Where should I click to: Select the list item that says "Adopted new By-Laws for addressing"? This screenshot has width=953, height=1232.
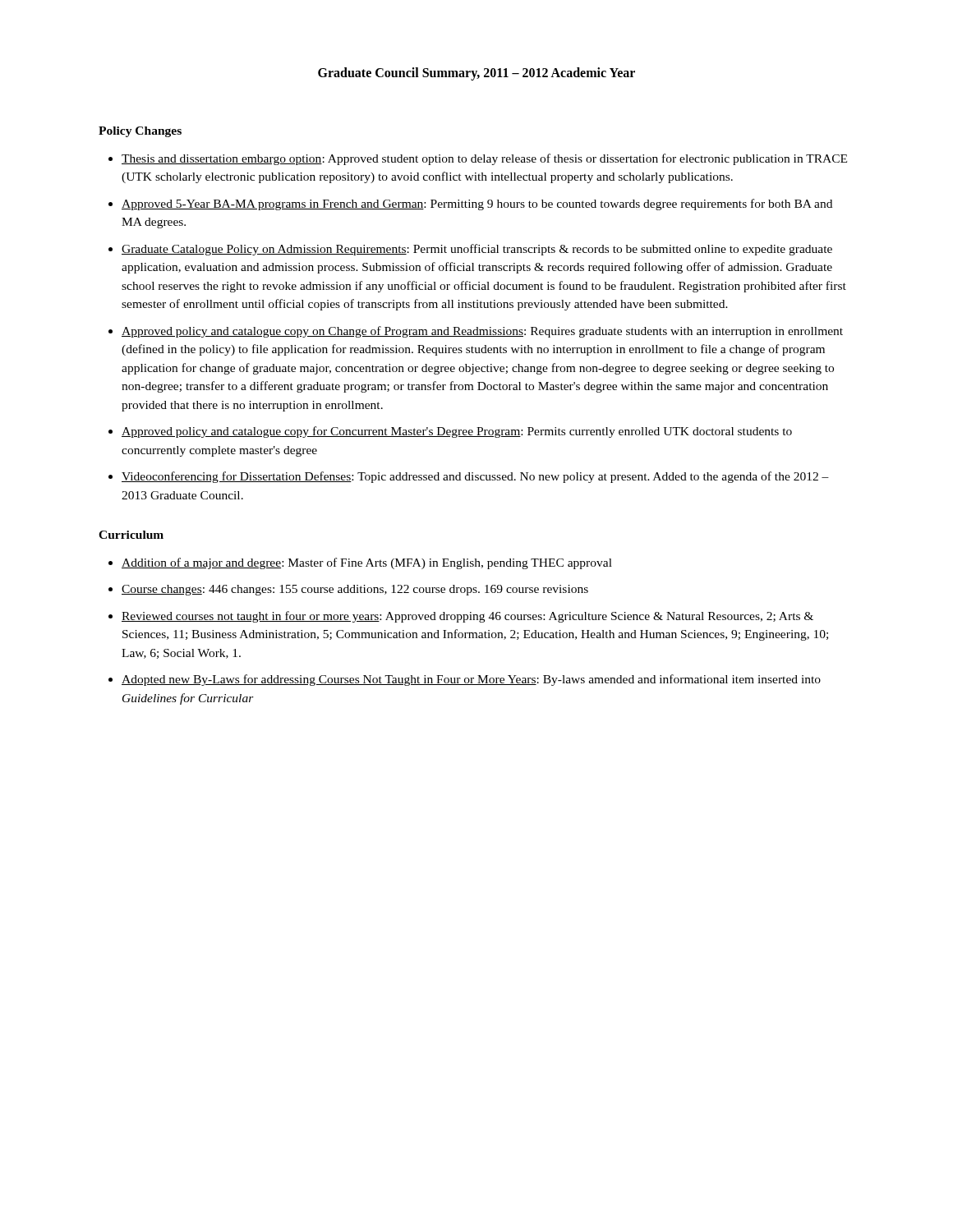(471, 688)
